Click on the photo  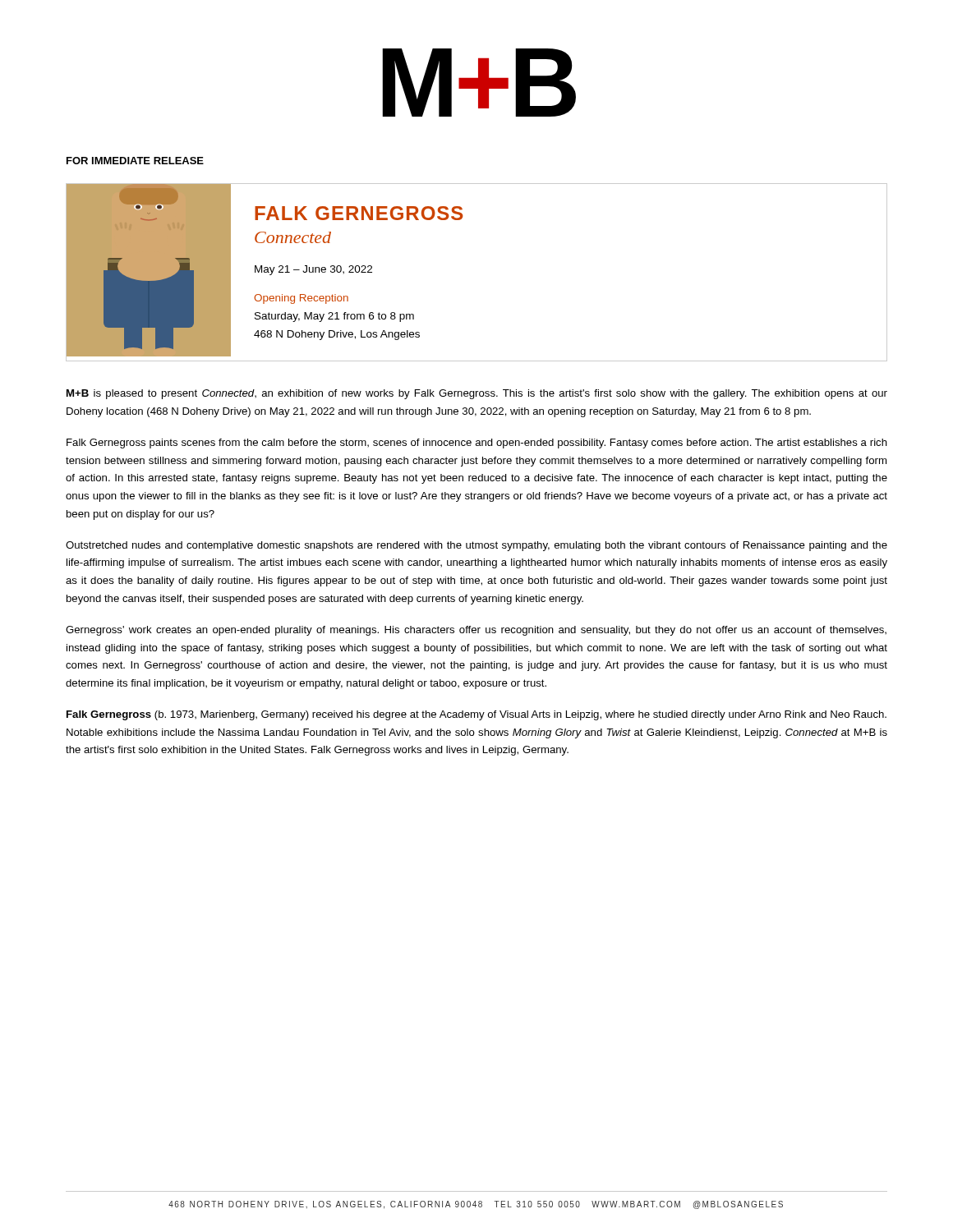[x=149, y=270]
